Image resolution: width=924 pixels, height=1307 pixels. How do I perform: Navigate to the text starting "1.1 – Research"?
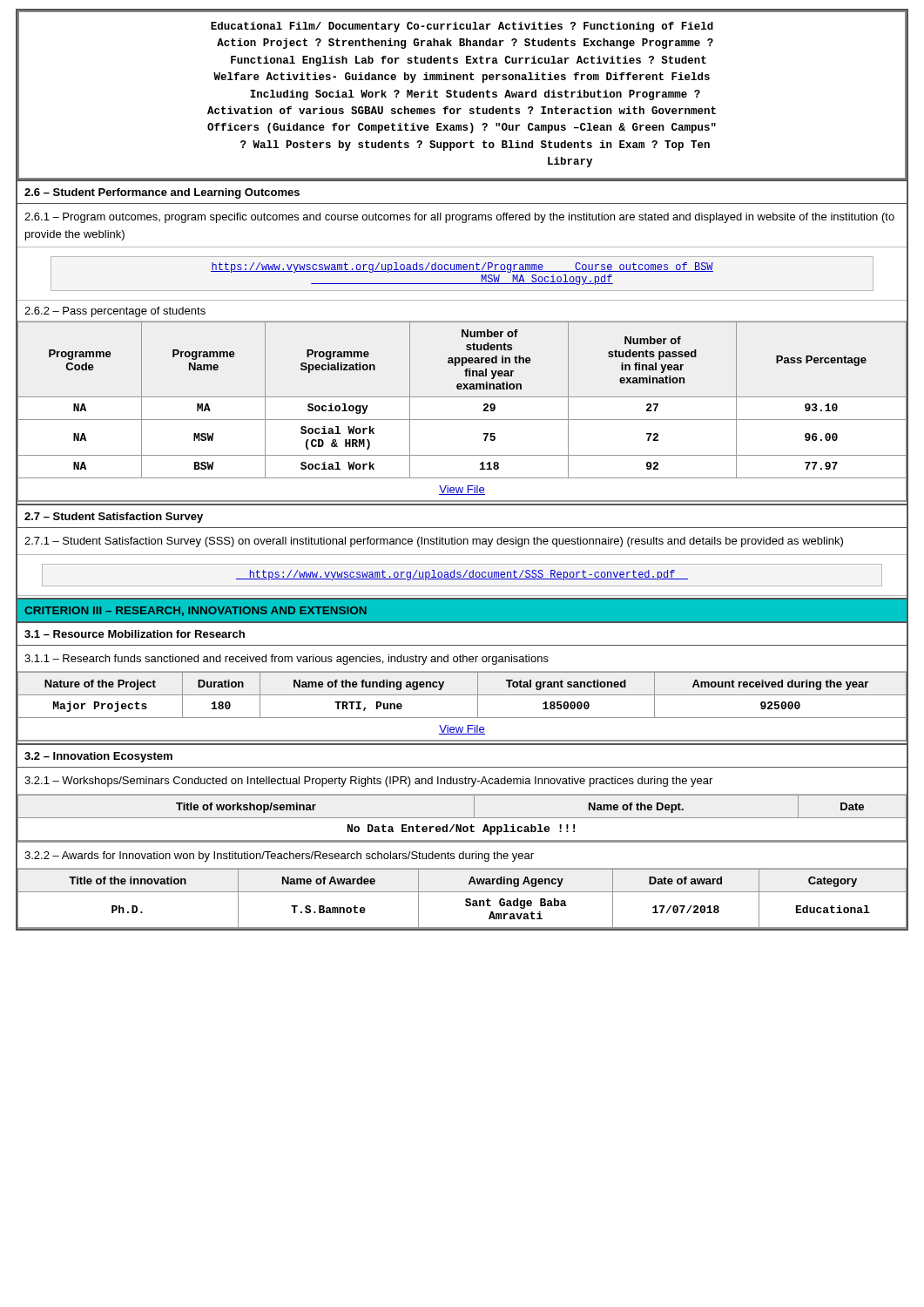[x=287, y=658]
